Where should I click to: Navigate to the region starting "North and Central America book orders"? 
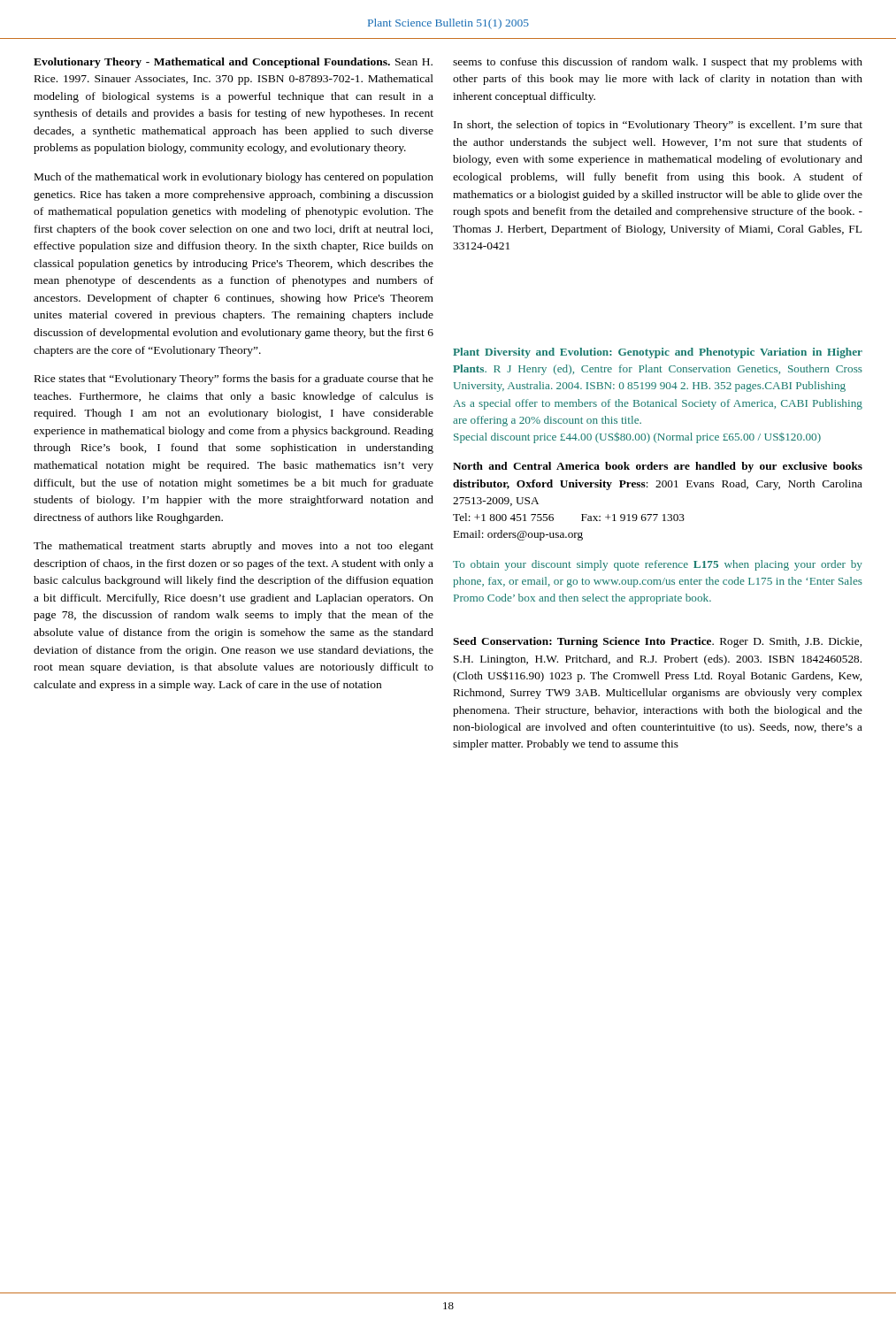click(658, 467)
